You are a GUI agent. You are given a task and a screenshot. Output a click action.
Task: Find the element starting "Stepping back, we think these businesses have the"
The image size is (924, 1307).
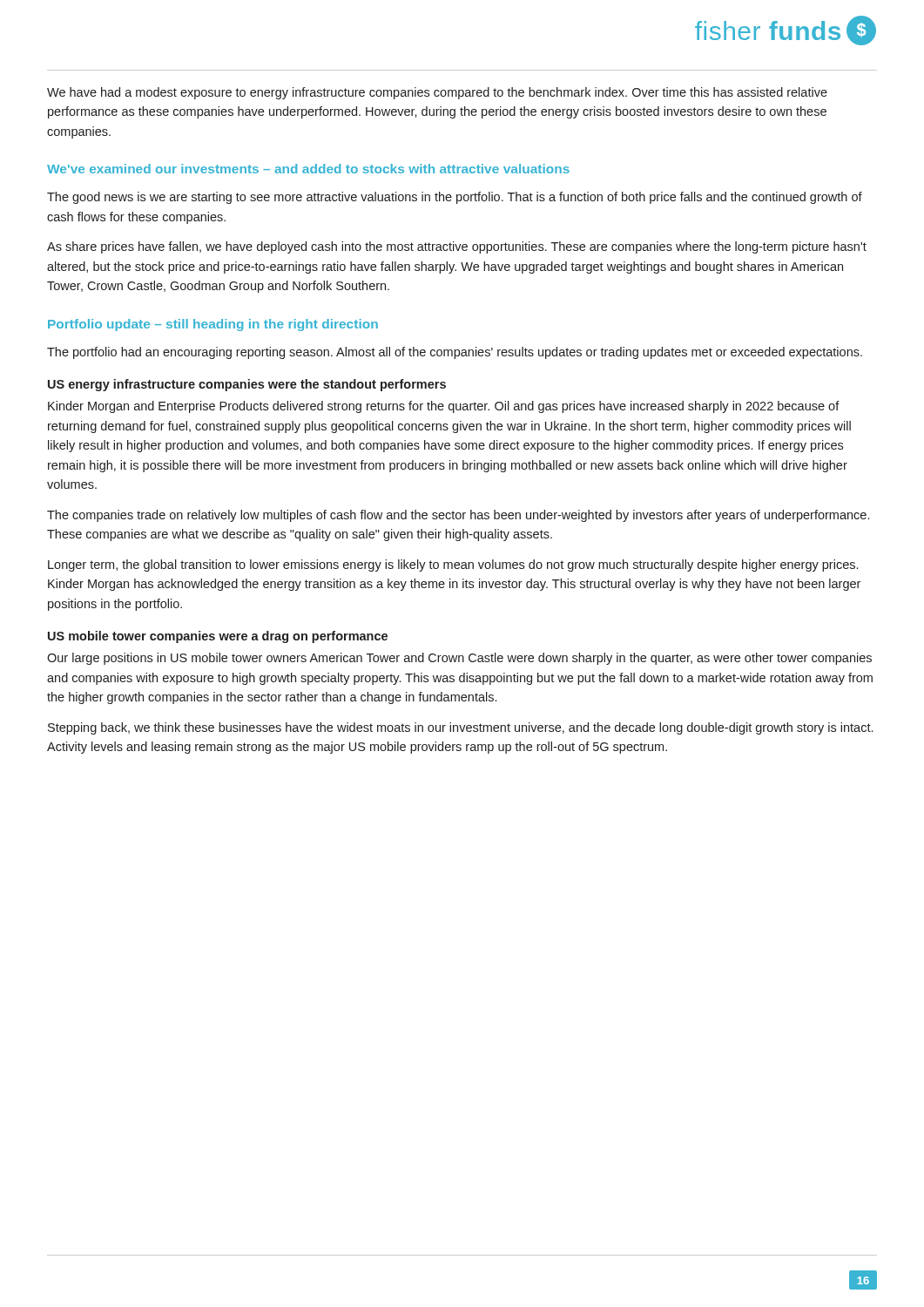[460, 737]
